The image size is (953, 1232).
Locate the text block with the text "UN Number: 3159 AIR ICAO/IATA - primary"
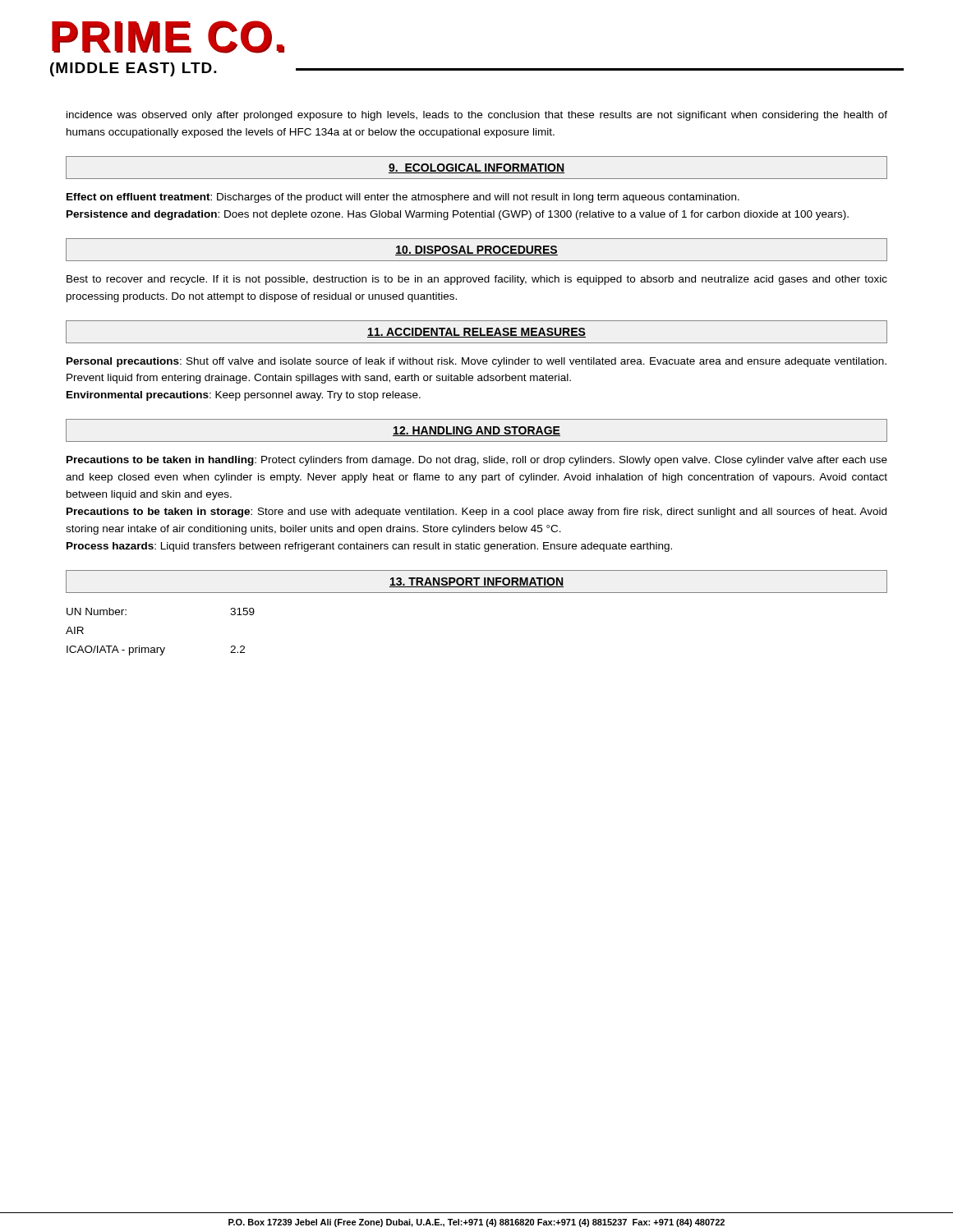tap(97, 611)
